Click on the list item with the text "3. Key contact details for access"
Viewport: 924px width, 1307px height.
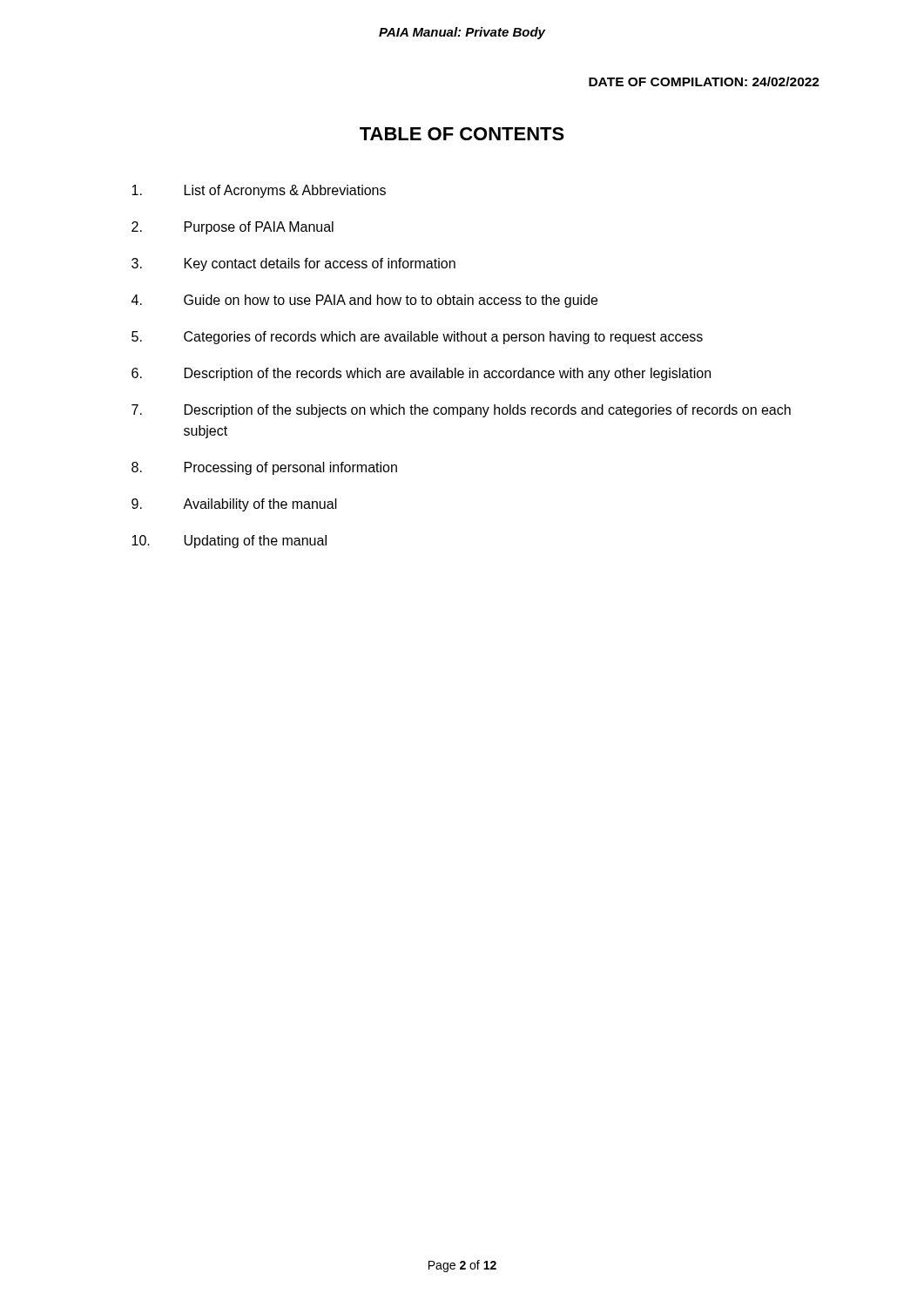tap(462, 264)
